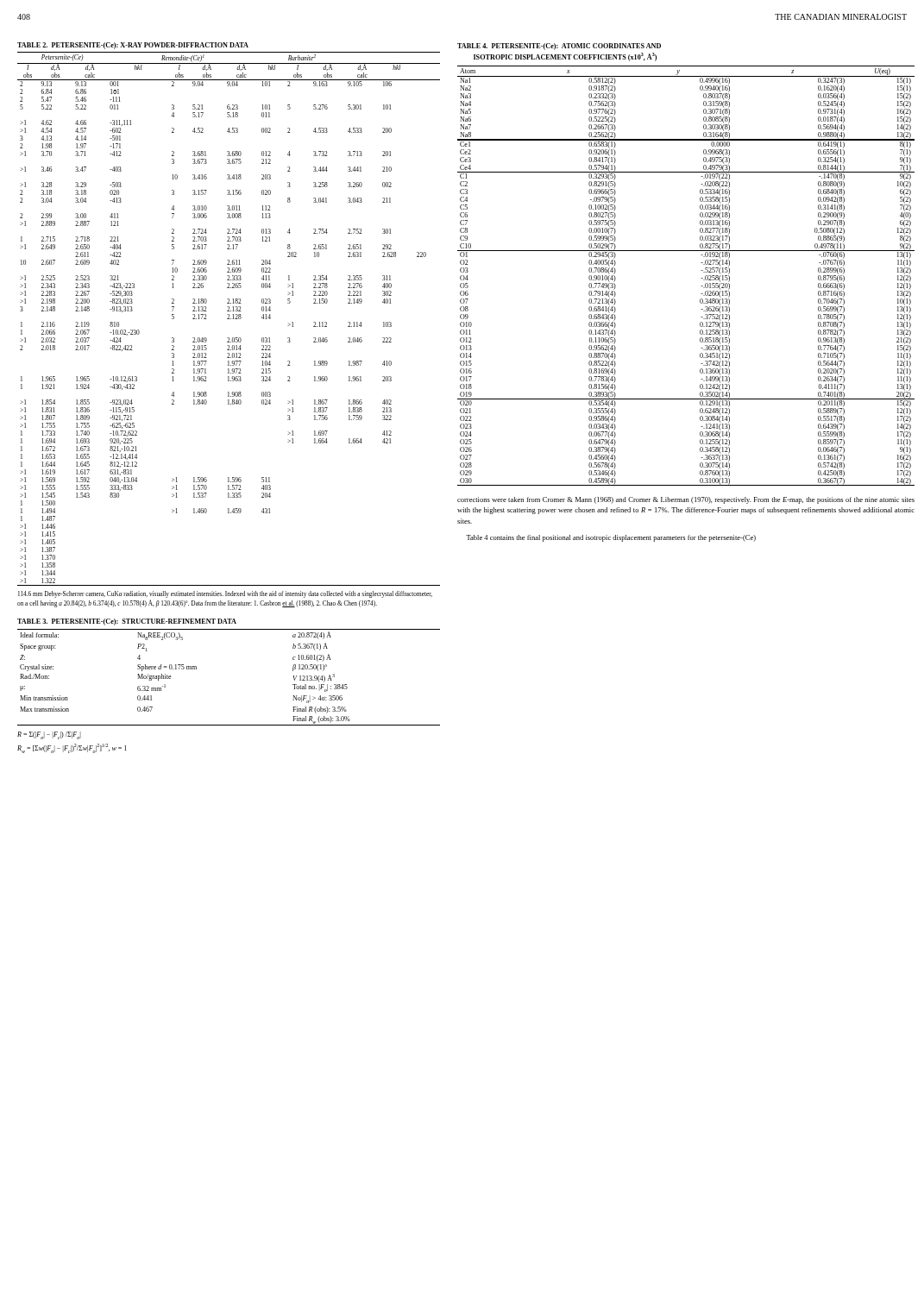The width and height of the screenshot is (924, 1294).
Task: Point to the passage starting "6 mm Debye-Scherrer camera, CuKα radiation, visually"
Action: tap(225, 599)
